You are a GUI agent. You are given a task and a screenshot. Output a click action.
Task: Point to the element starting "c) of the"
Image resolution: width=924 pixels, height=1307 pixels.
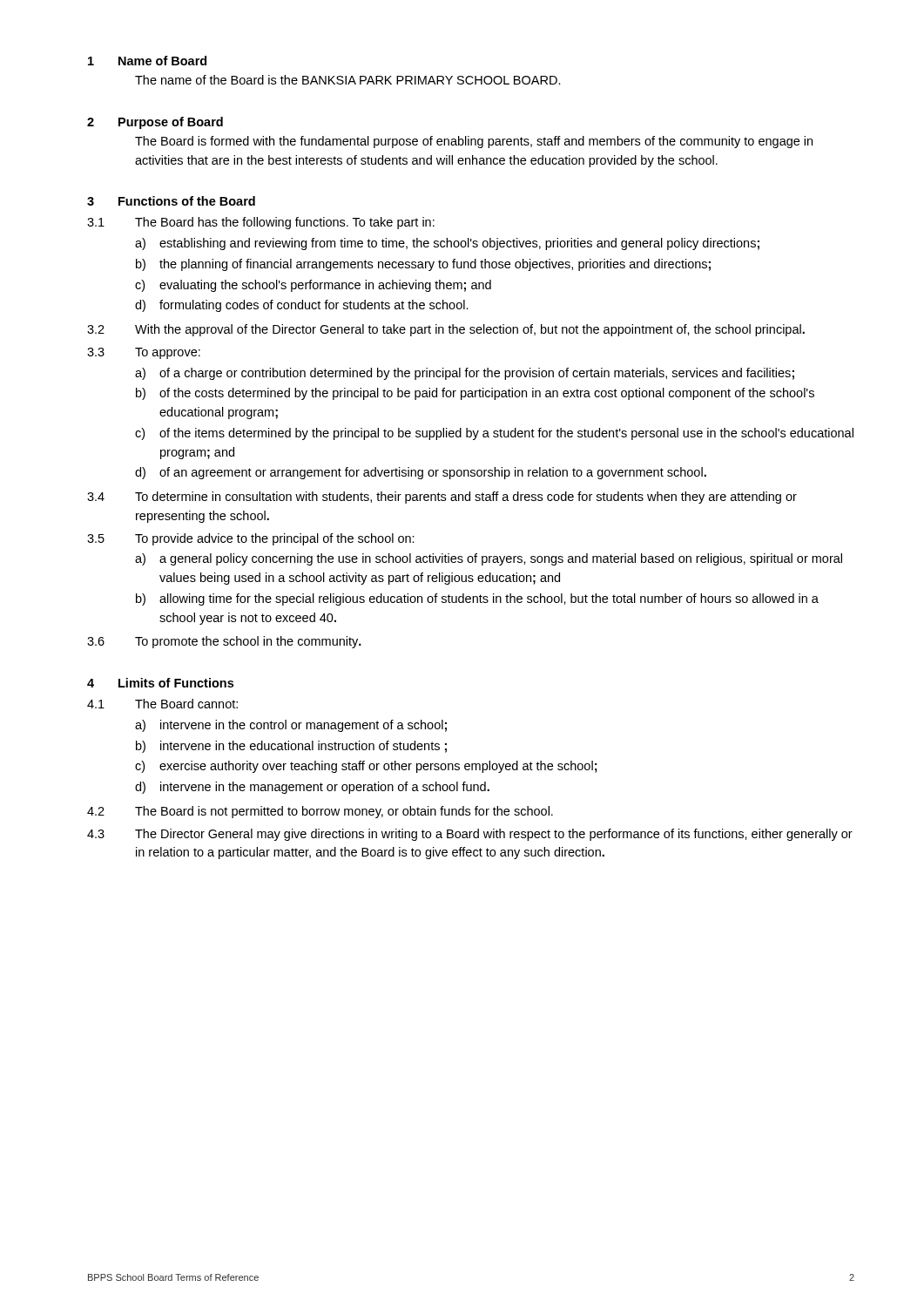(495, 443)
